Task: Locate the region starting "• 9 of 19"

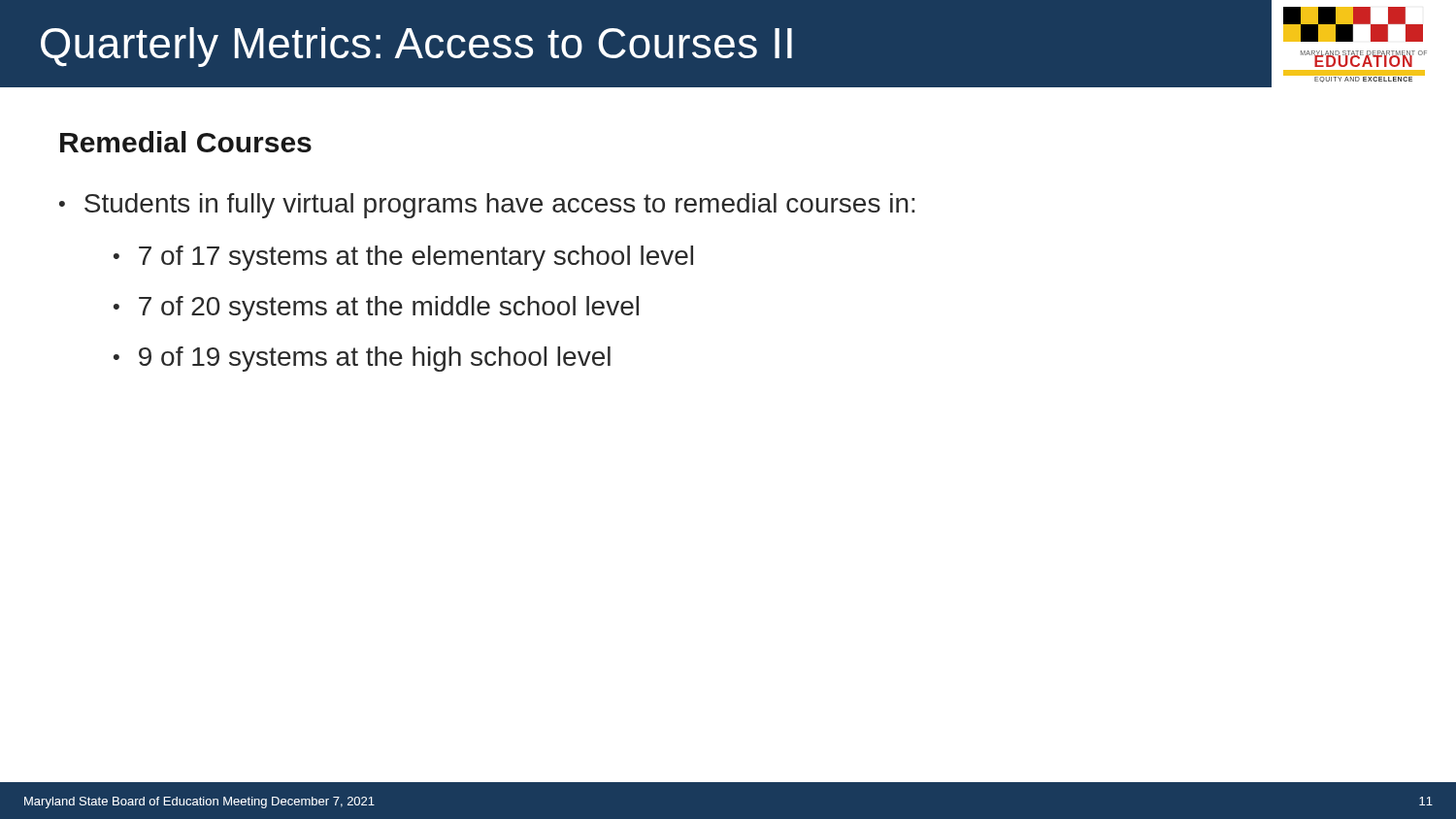Action: [x=362, y=357]
